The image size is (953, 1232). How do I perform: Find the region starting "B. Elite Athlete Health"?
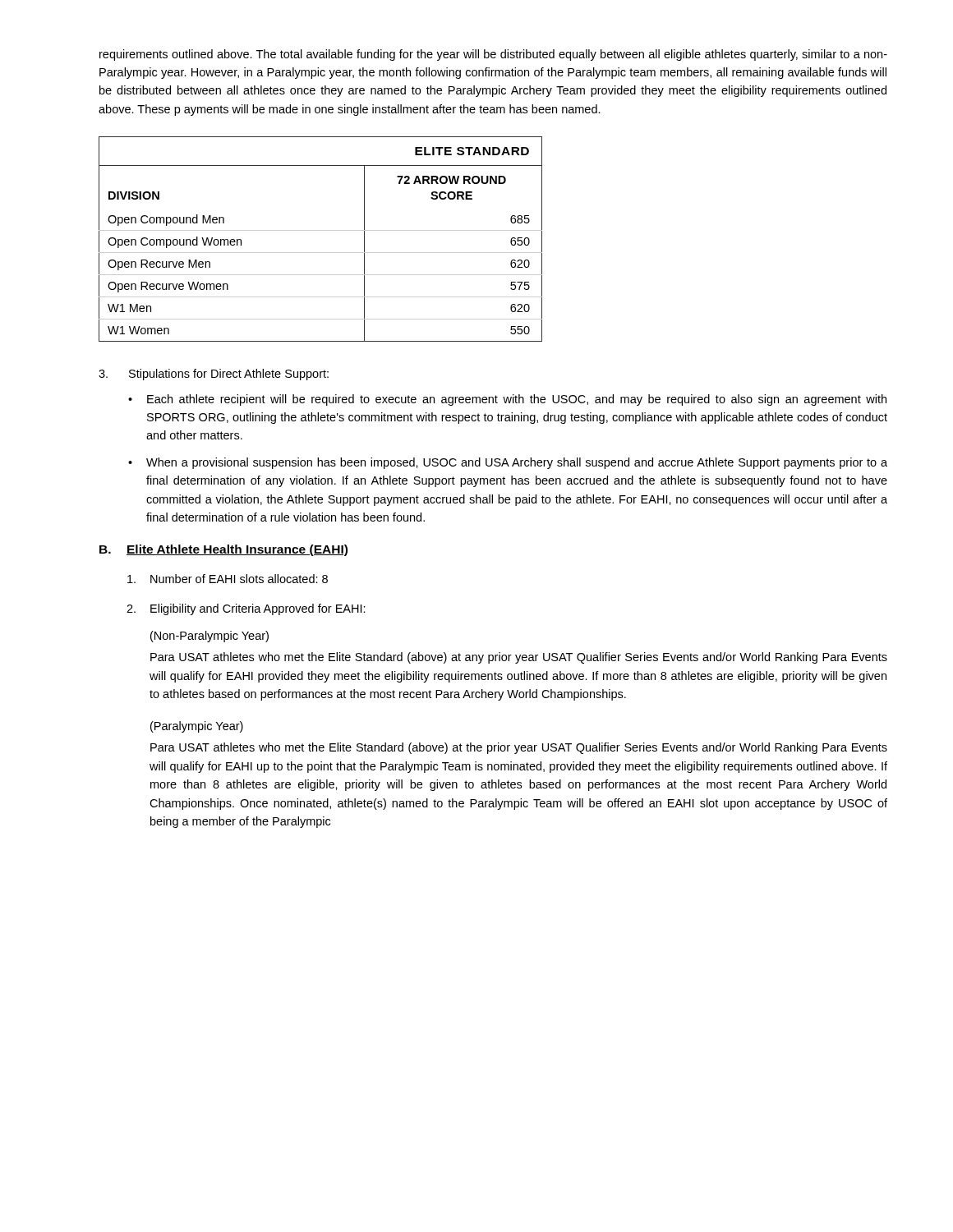[223, 549]
